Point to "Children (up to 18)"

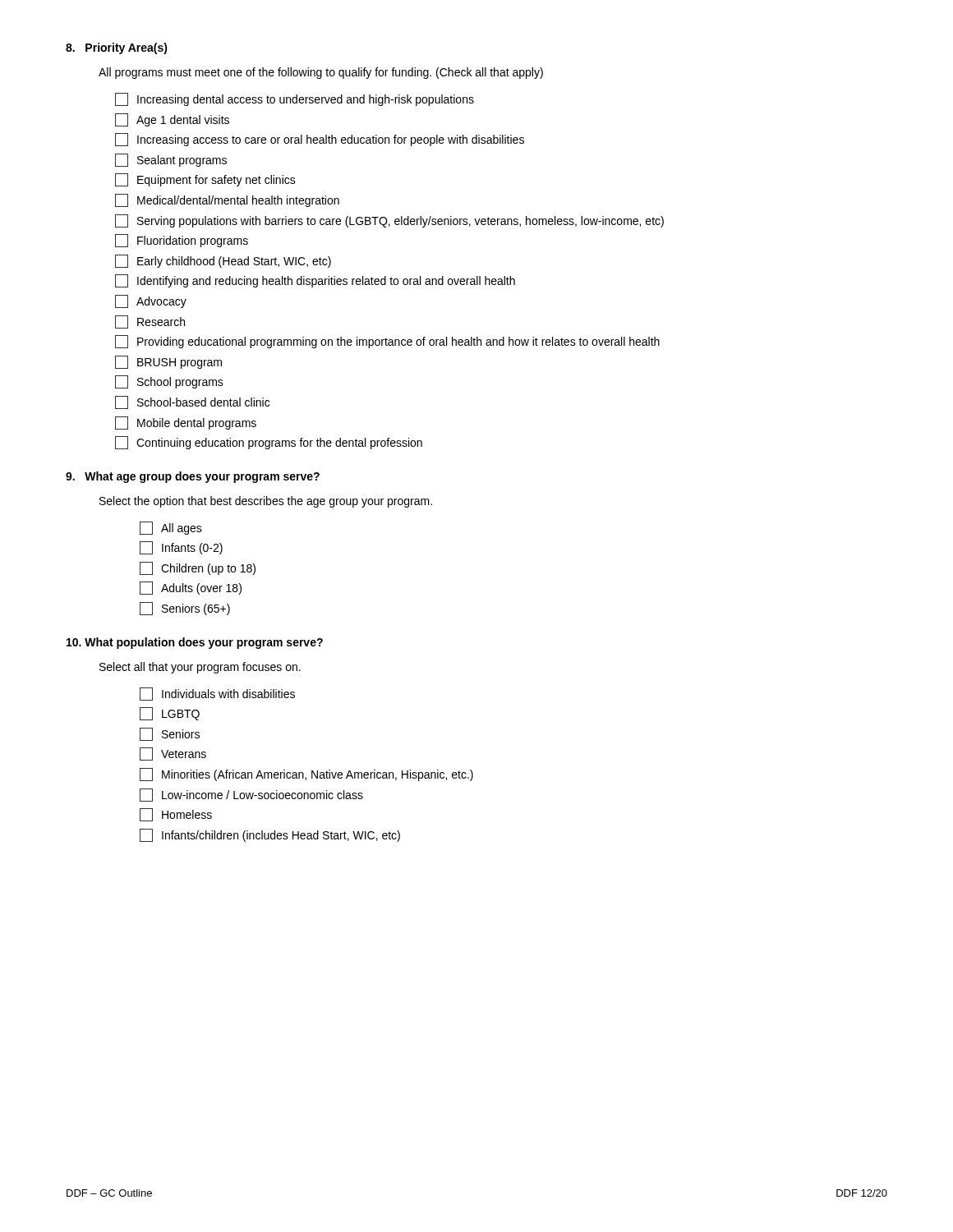tap(198, 568)
